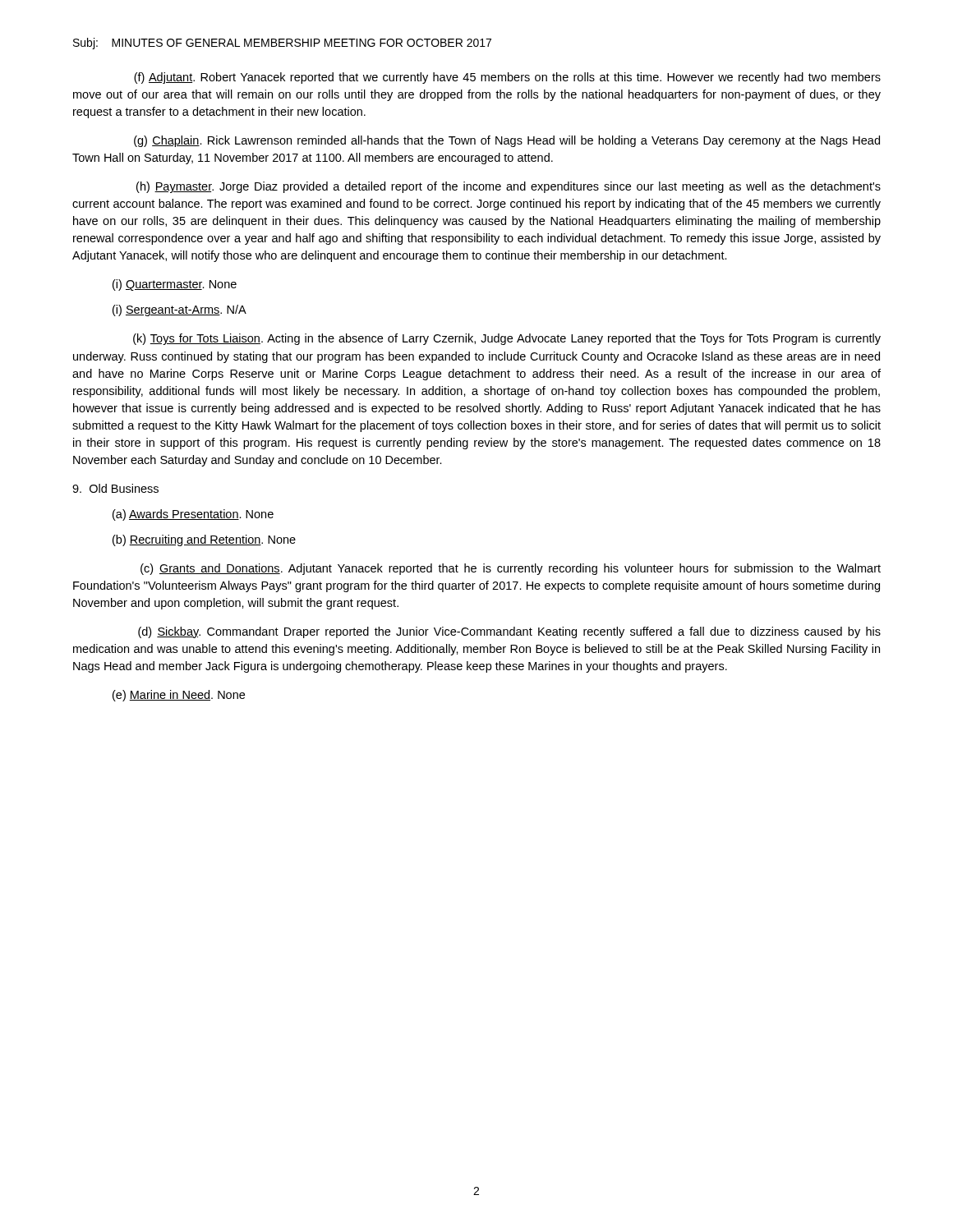The height and width of the screenshot is (1232, 953).
Task: Locate the element starting "(g) Chaplain. Rick Lawrenson"
Action: pos(476,149)
